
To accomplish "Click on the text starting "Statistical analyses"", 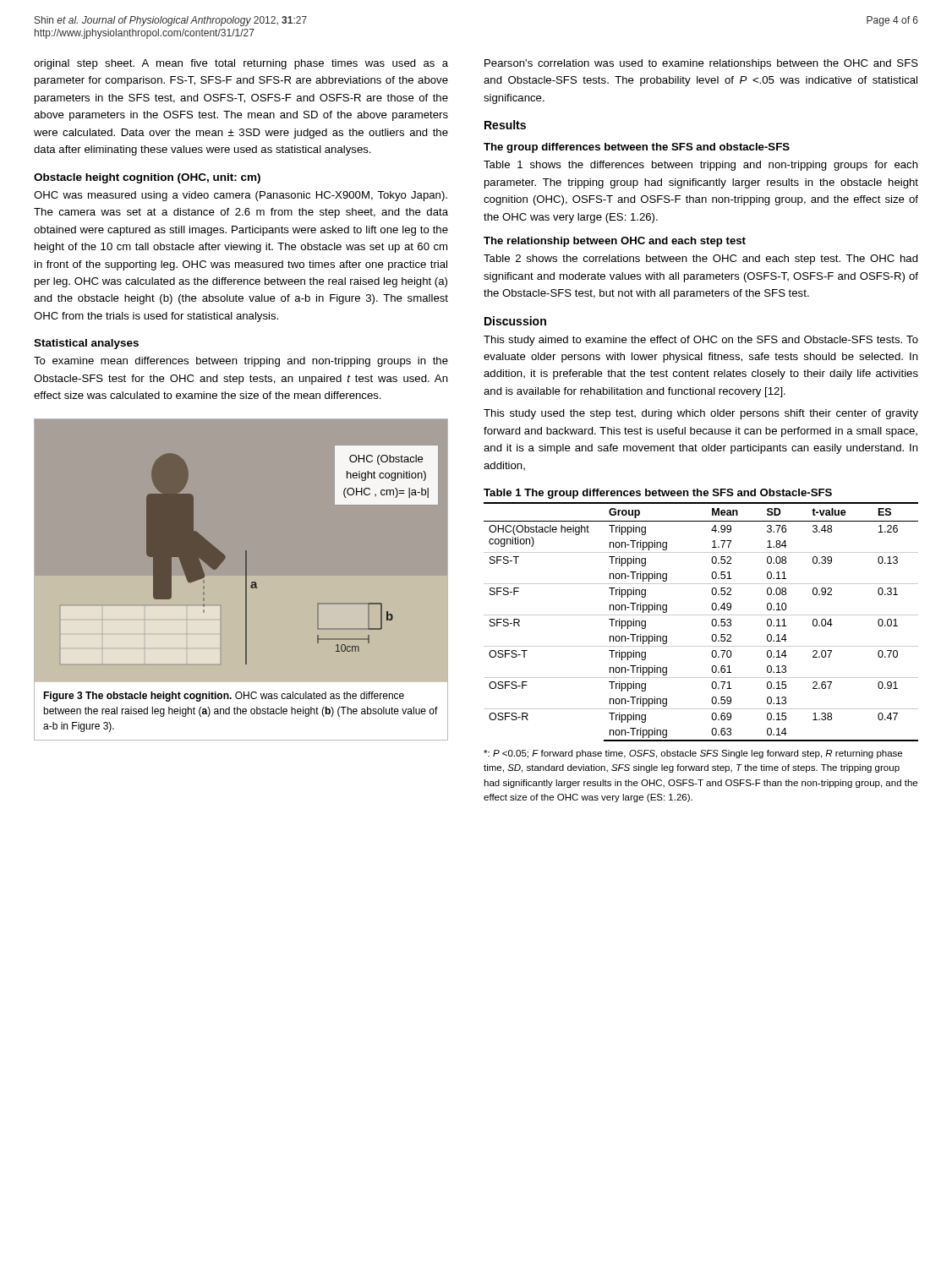I will coord(86,343).
